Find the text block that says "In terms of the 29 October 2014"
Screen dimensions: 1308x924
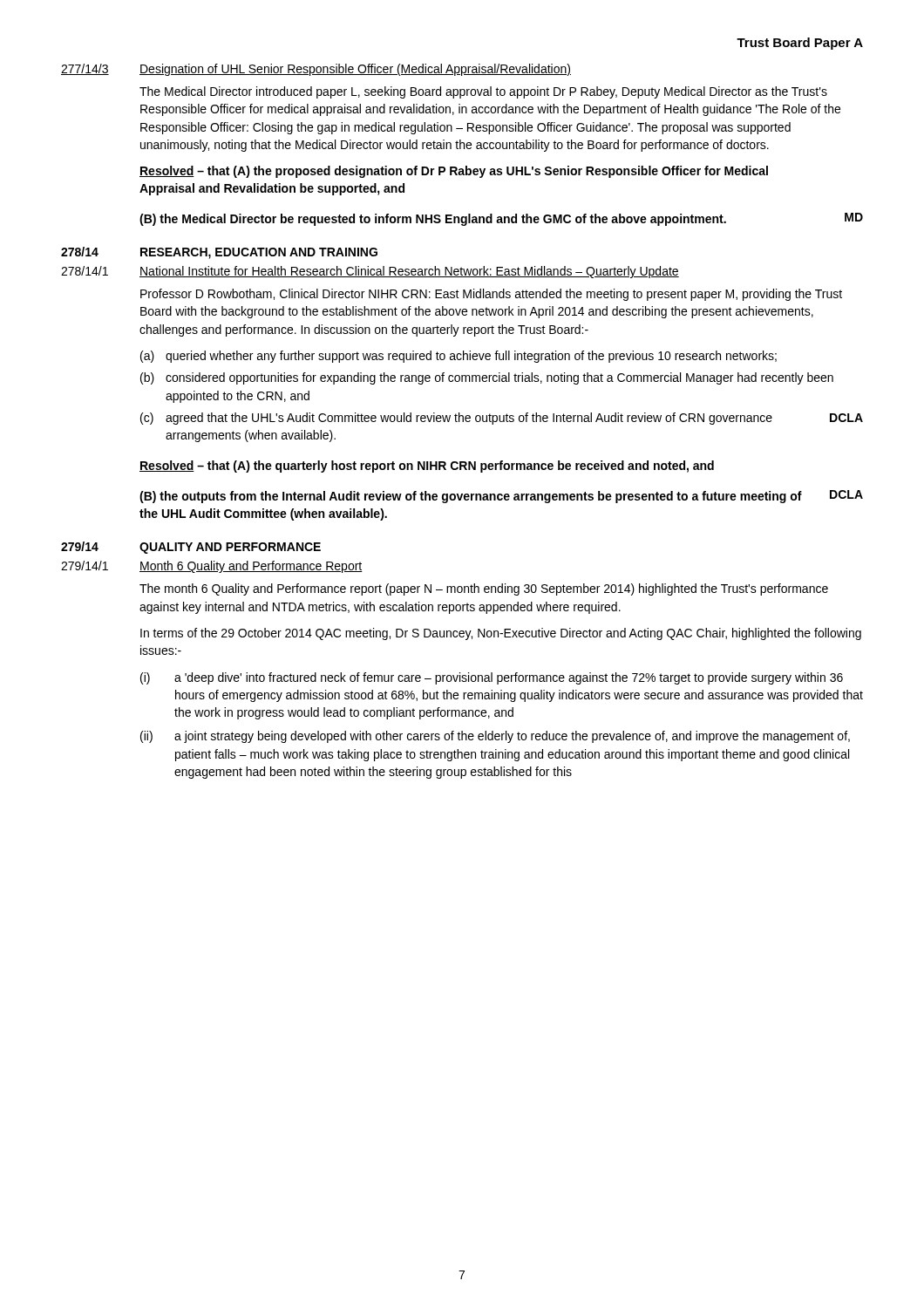click(501, 642)
